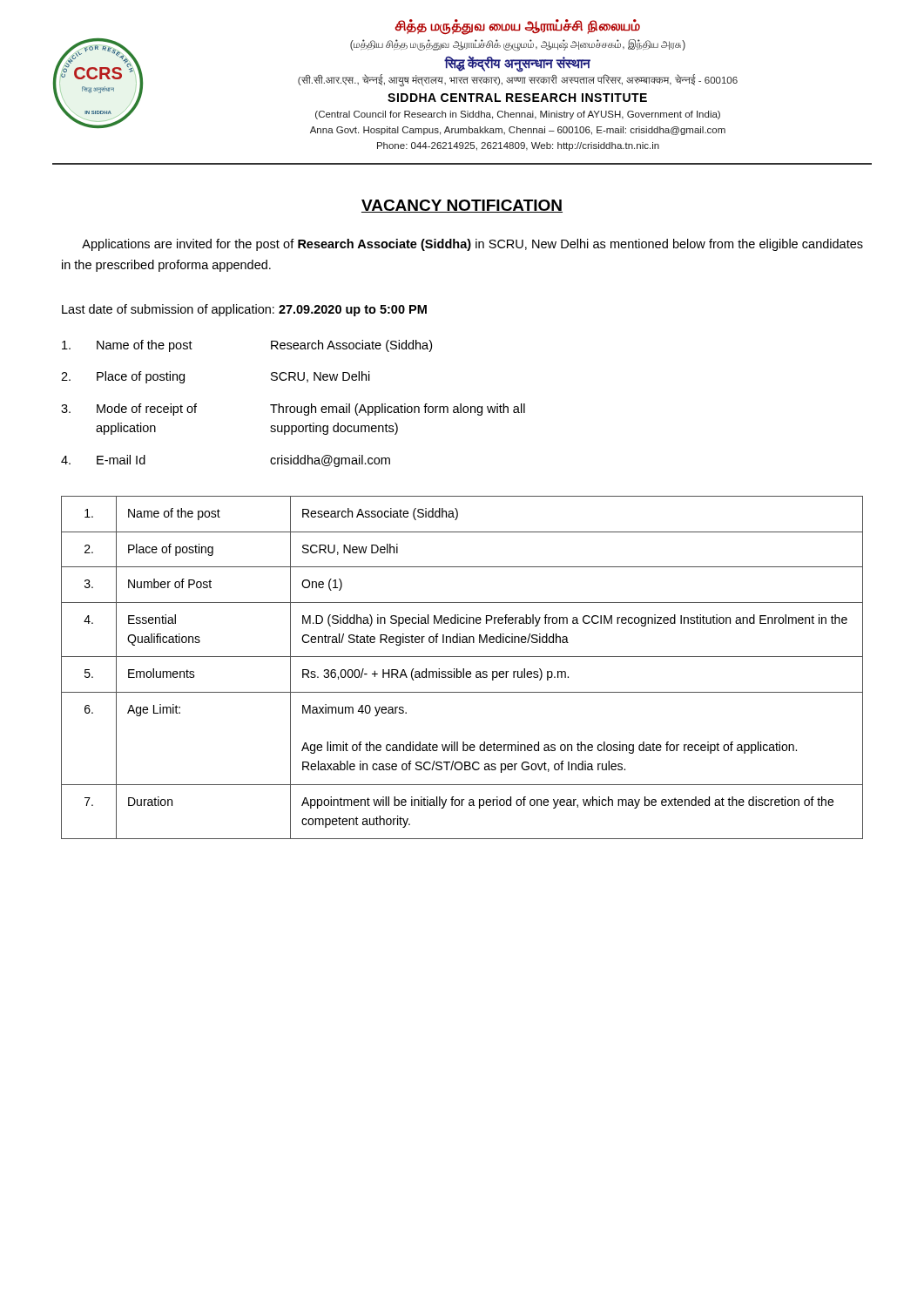The image size is (924, 1307).
Task: Select the text block starting "2. Place of"
Action: click(x=136, y=377)
